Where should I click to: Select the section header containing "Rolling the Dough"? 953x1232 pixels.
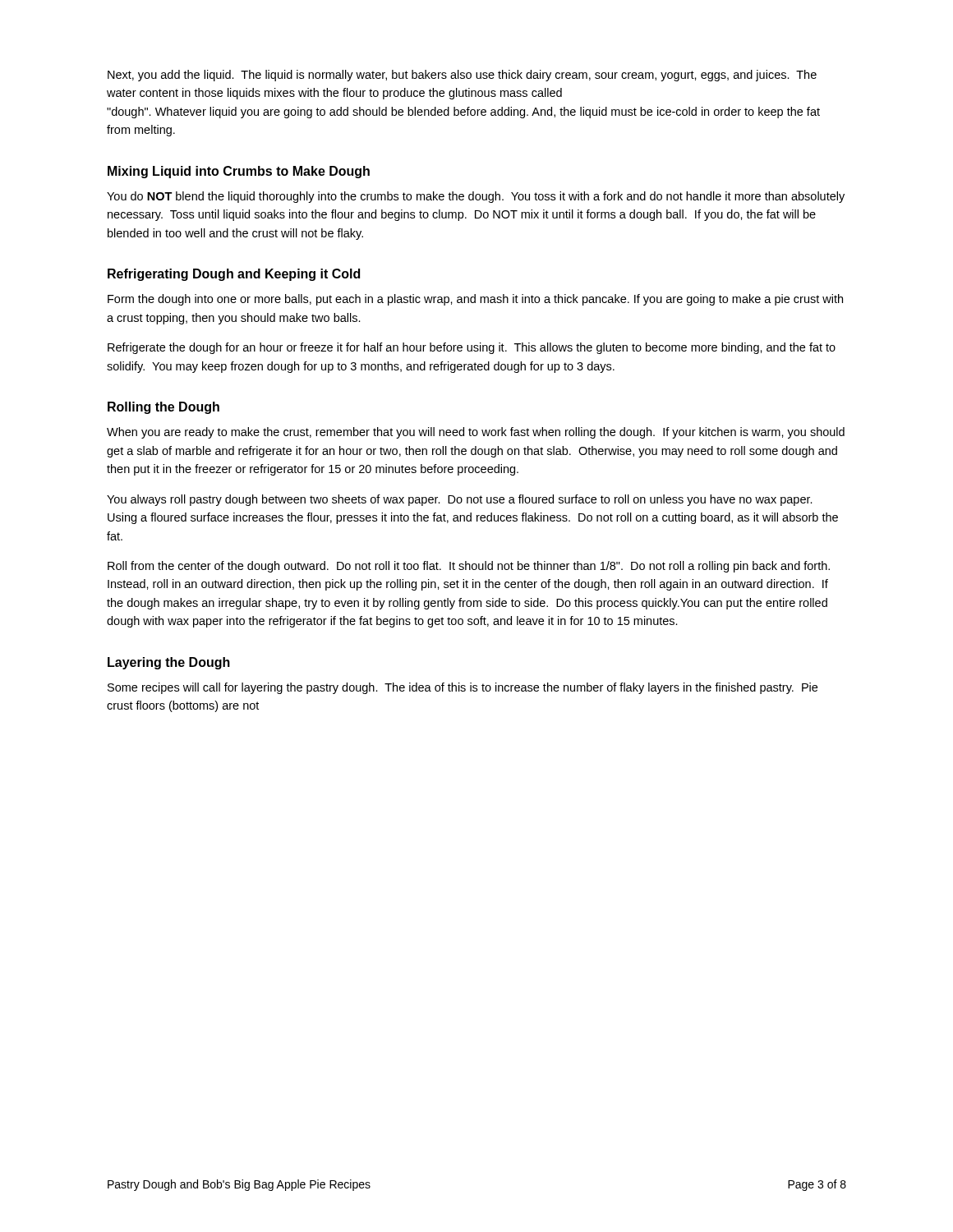click(x=163, y=407)
